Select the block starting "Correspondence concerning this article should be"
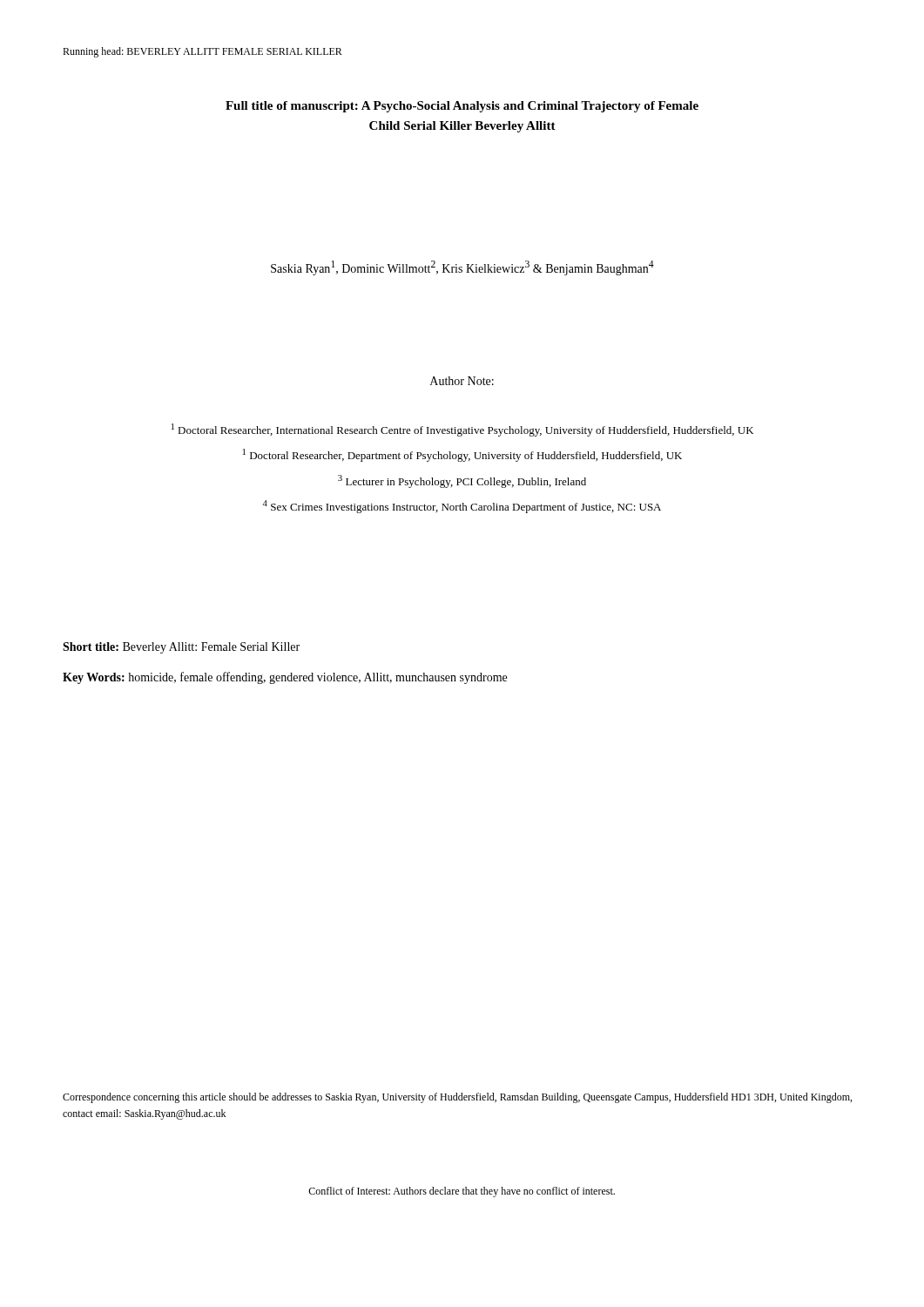924x1307 pixels. pyautogui.click(x=458, y=1105)
